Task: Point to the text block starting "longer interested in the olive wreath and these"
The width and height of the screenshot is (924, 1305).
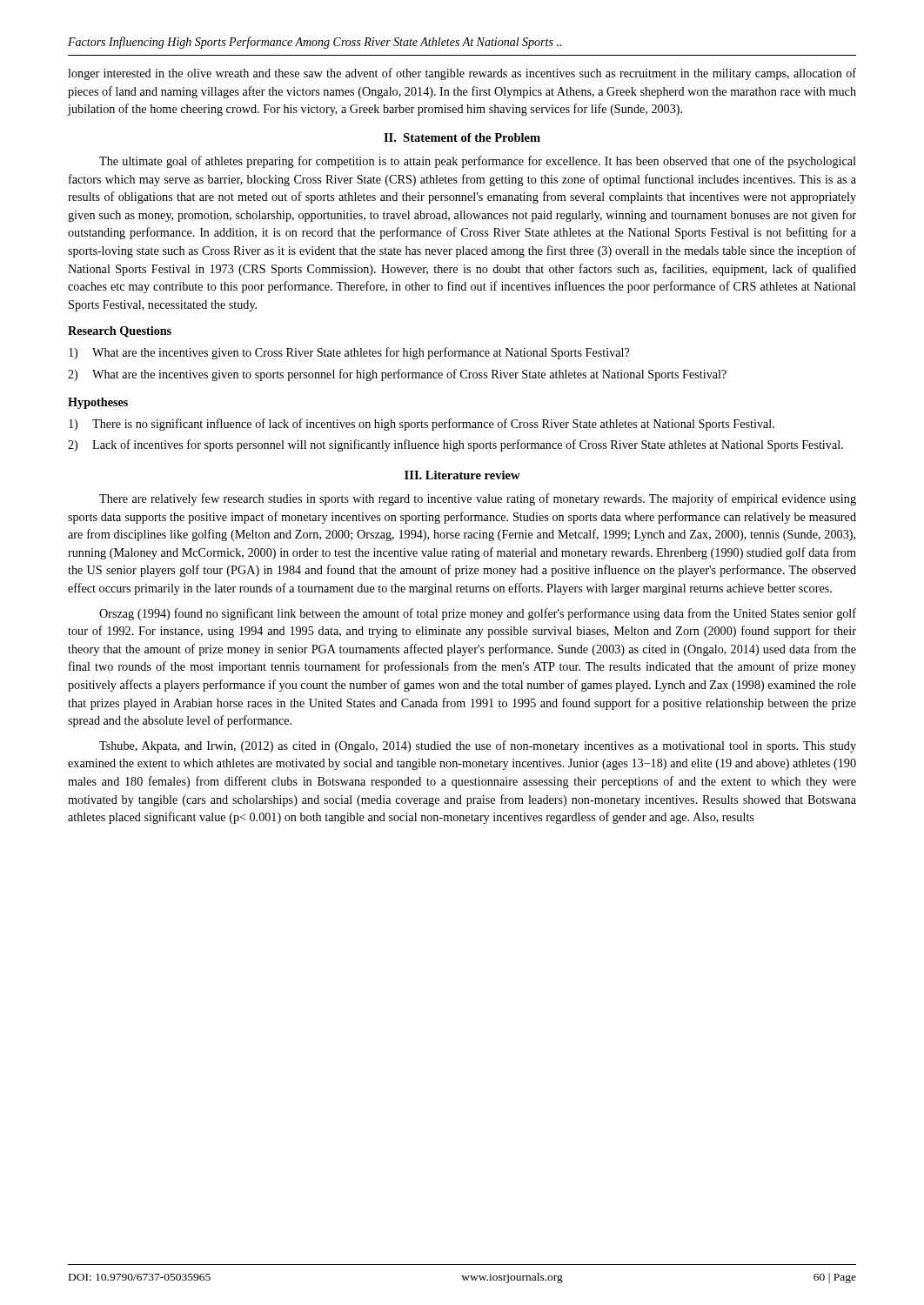Action: click(462, 91)
